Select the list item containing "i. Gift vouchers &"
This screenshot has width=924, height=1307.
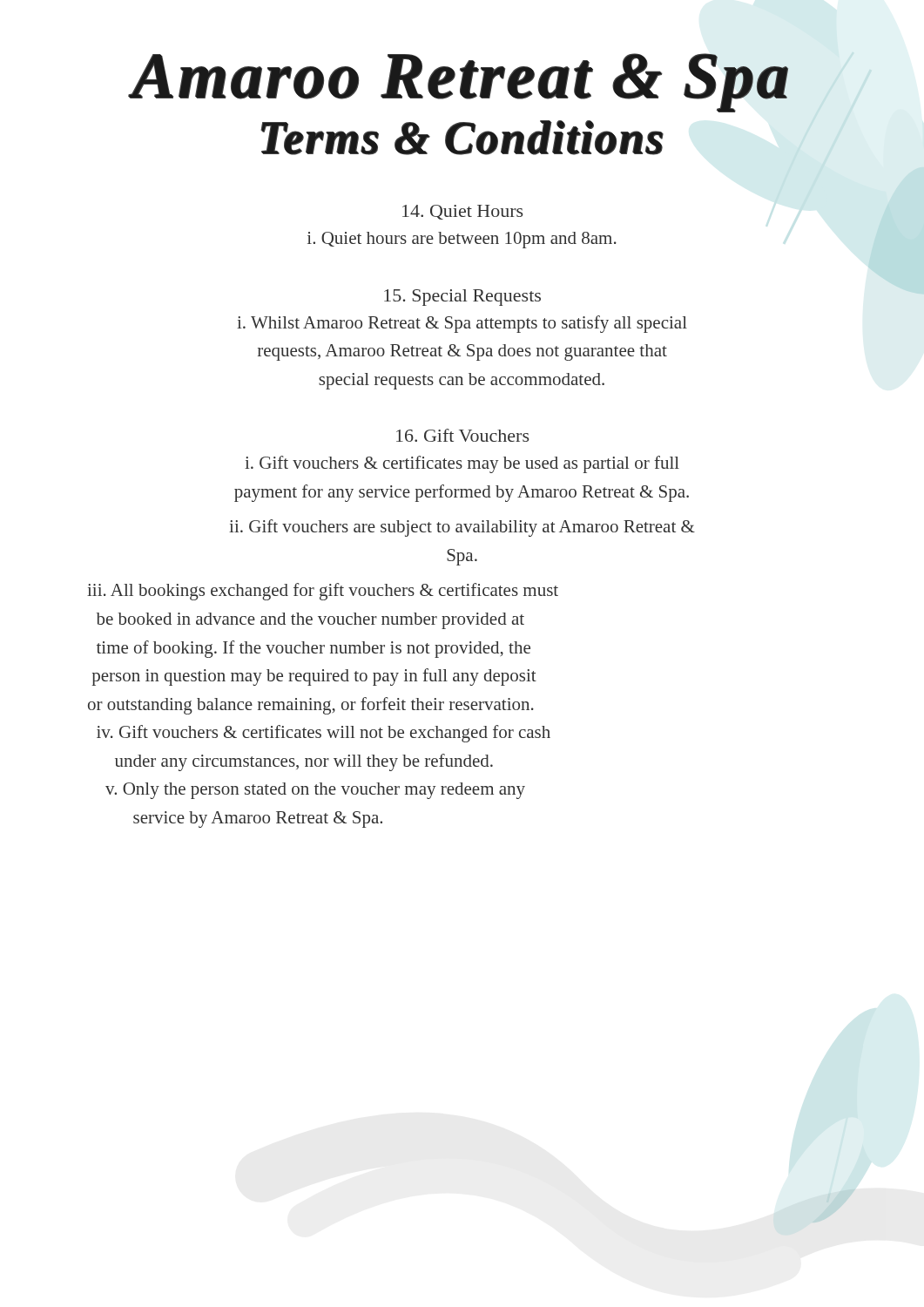(x=462, y=477)
